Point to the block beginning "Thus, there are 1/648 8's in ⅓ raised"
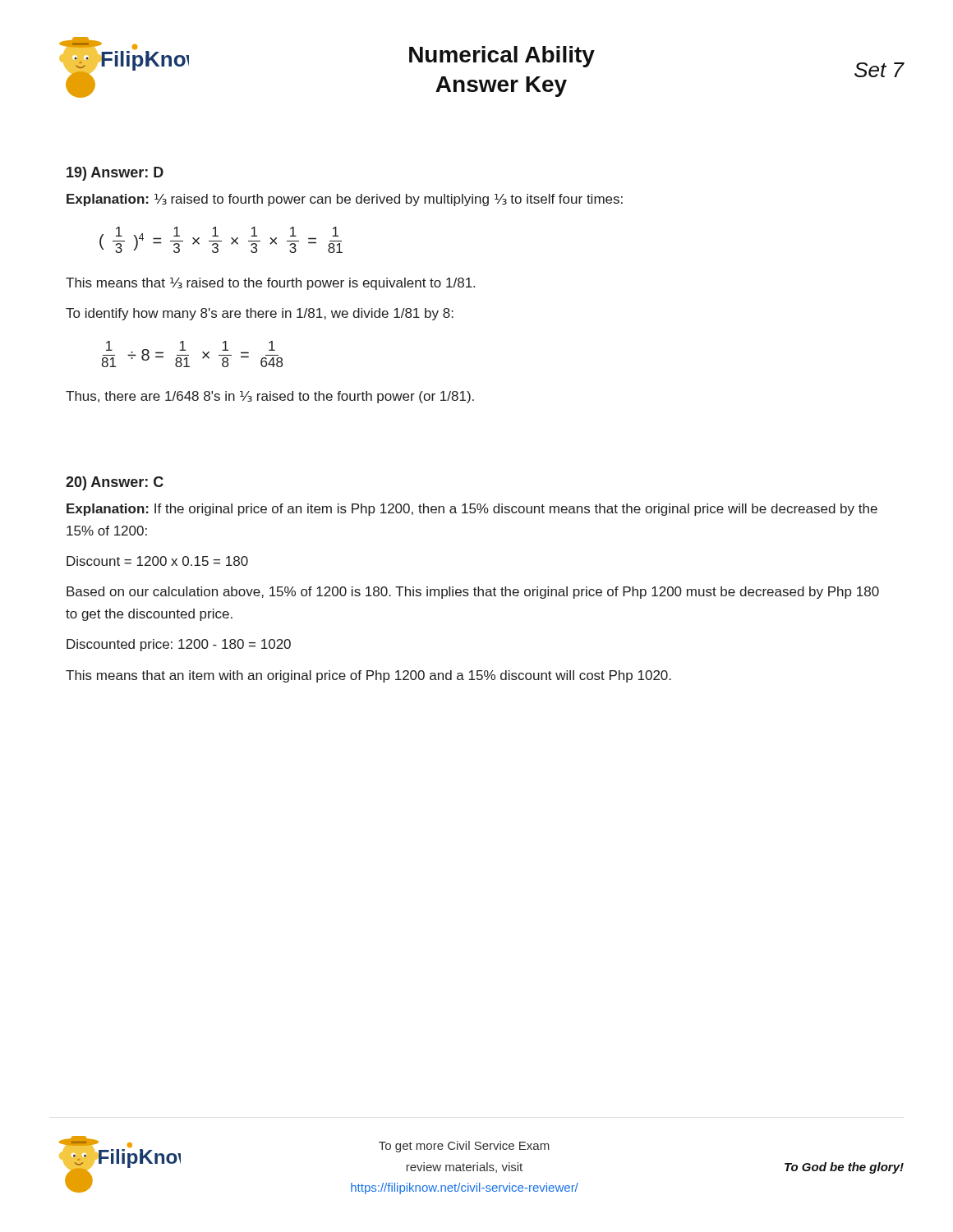953x1232 pixels. [x=270, y=397]
